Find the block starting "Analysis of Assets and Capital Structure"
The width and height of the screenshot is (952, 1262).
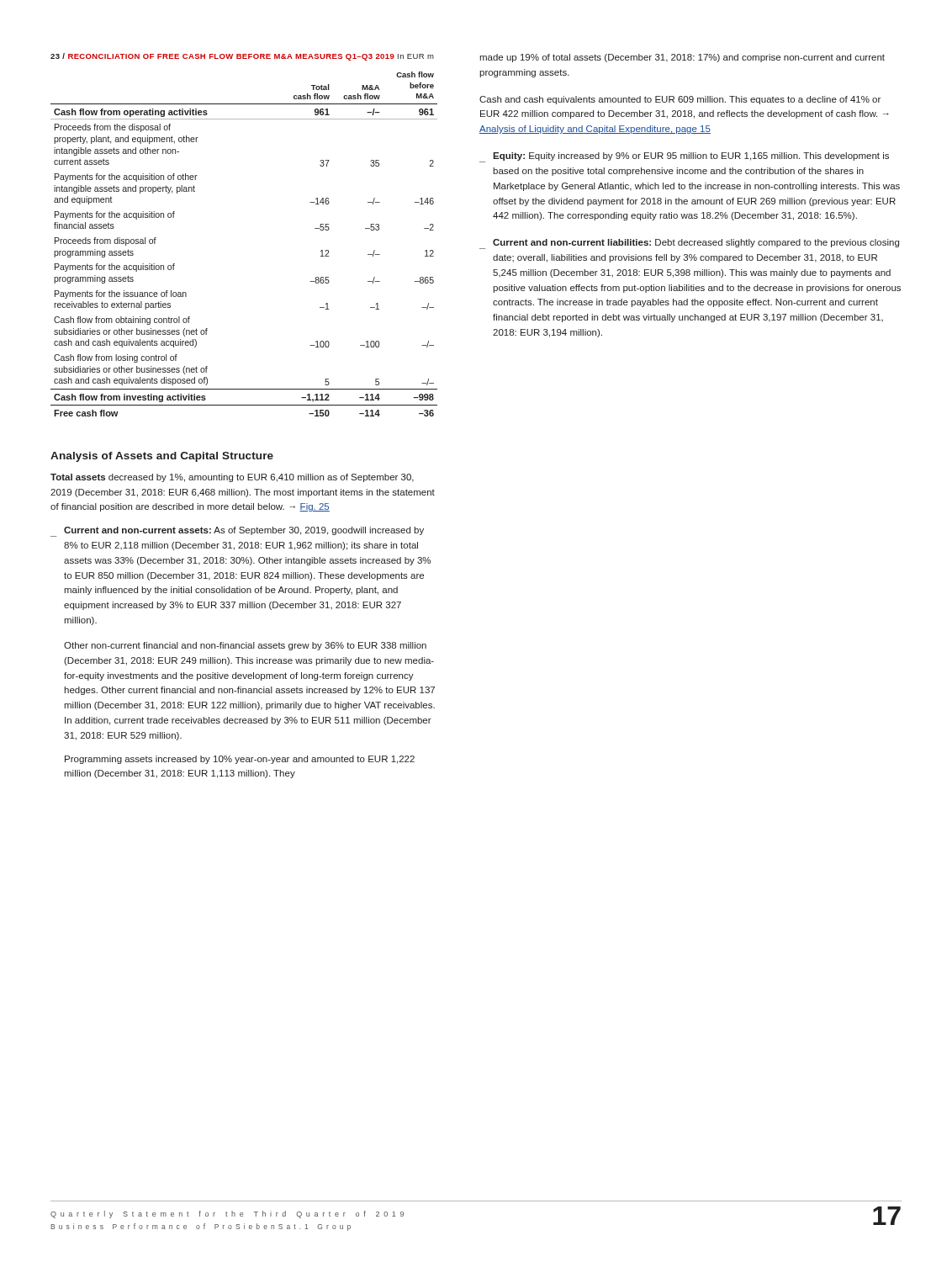162,455
